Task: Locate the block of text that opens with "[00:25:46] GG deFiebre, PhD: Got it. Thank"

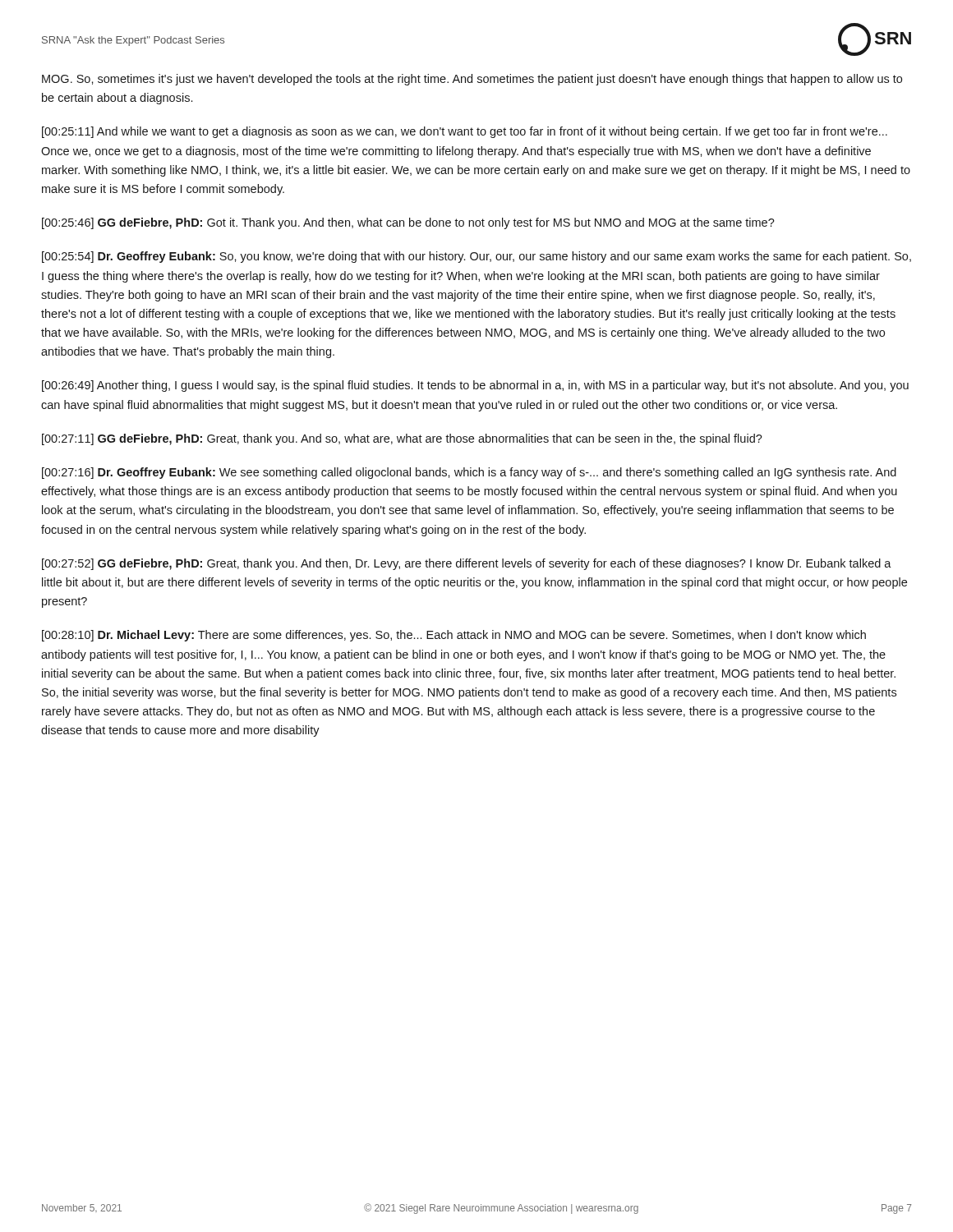Action: pyautogui.click(x=408, y=223)
